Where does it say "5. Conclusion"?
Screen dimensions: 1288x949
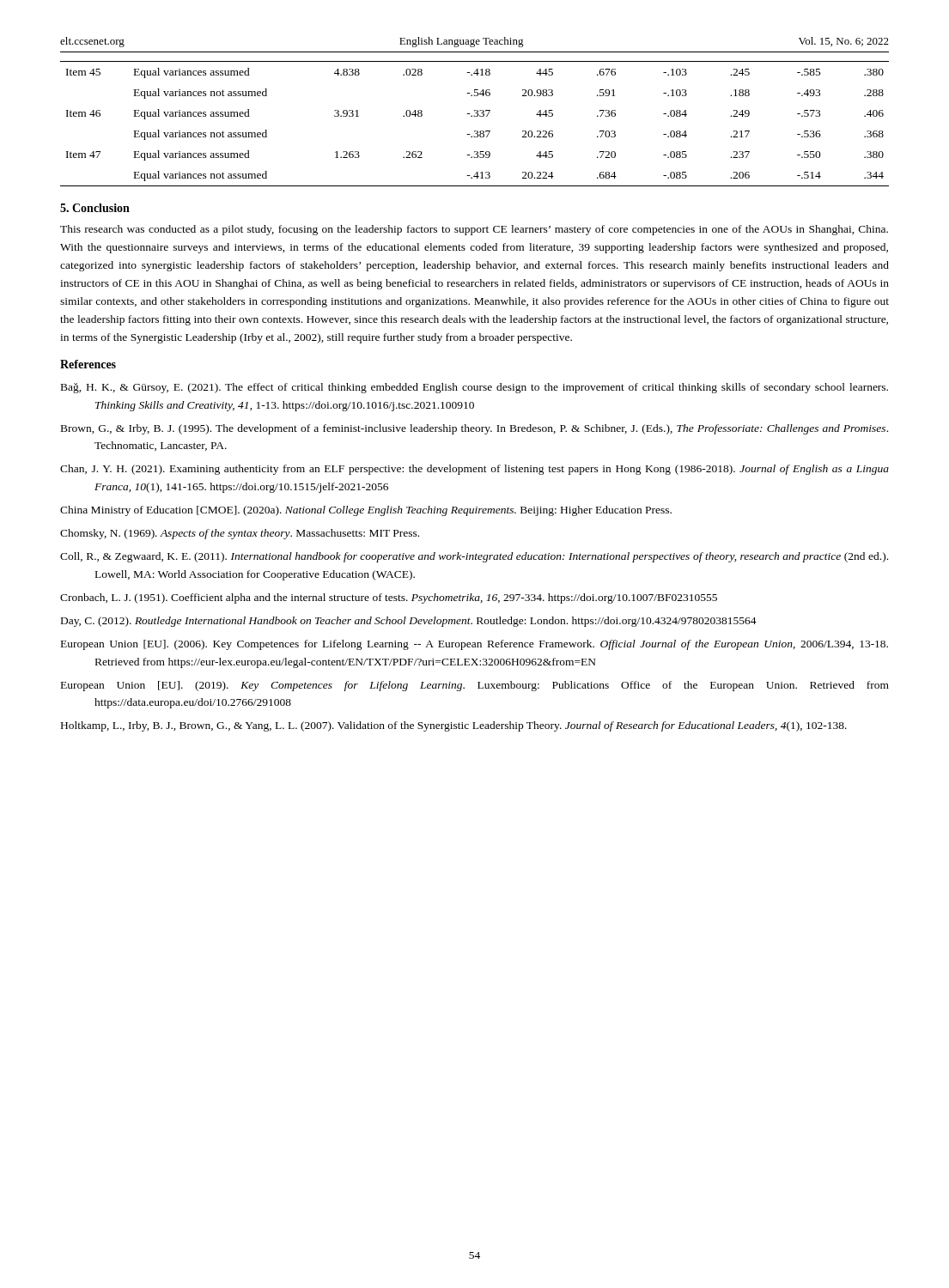pos(95,208)
